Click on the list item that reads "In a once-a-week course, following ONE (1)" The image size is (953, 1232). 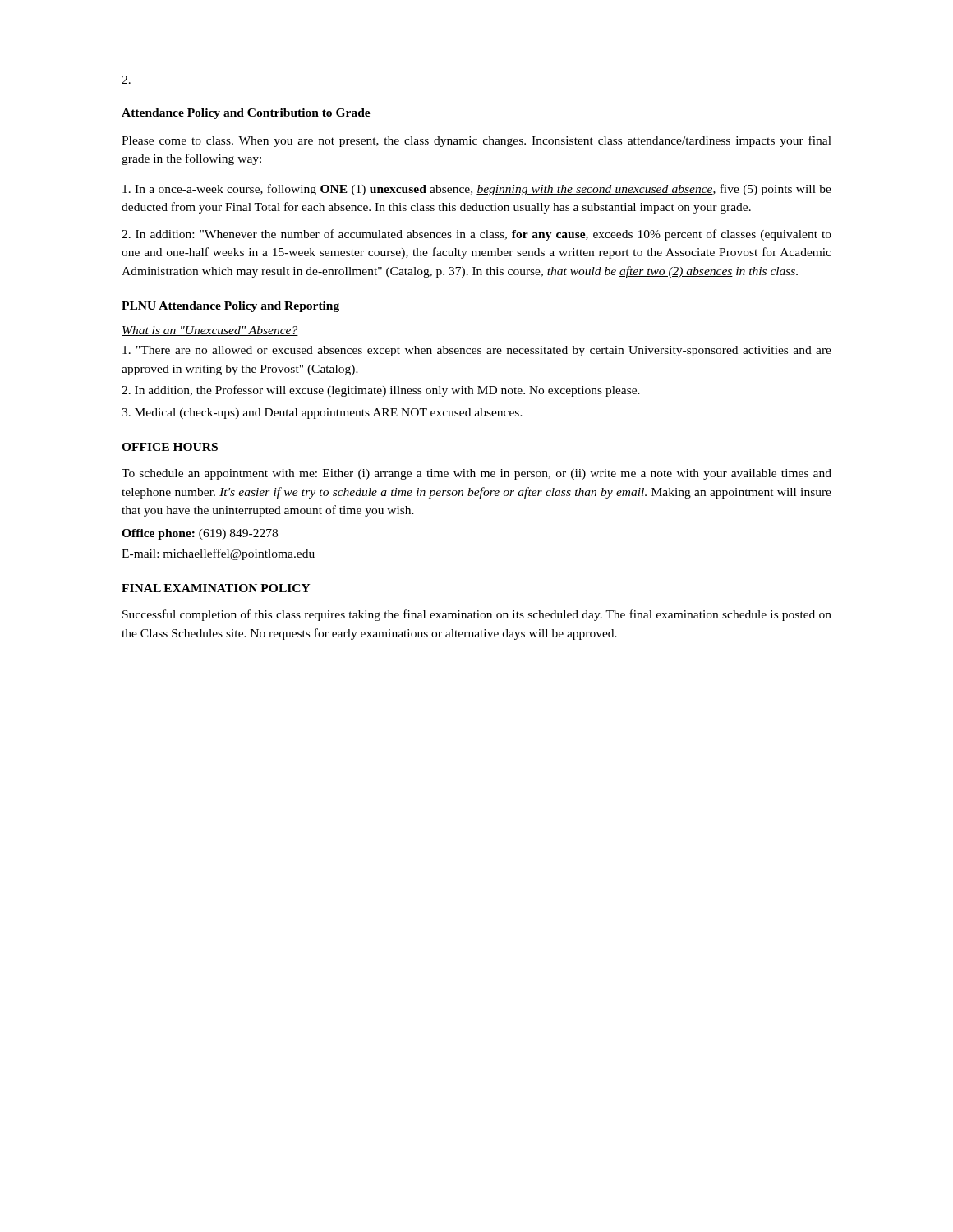click(476, 198)
